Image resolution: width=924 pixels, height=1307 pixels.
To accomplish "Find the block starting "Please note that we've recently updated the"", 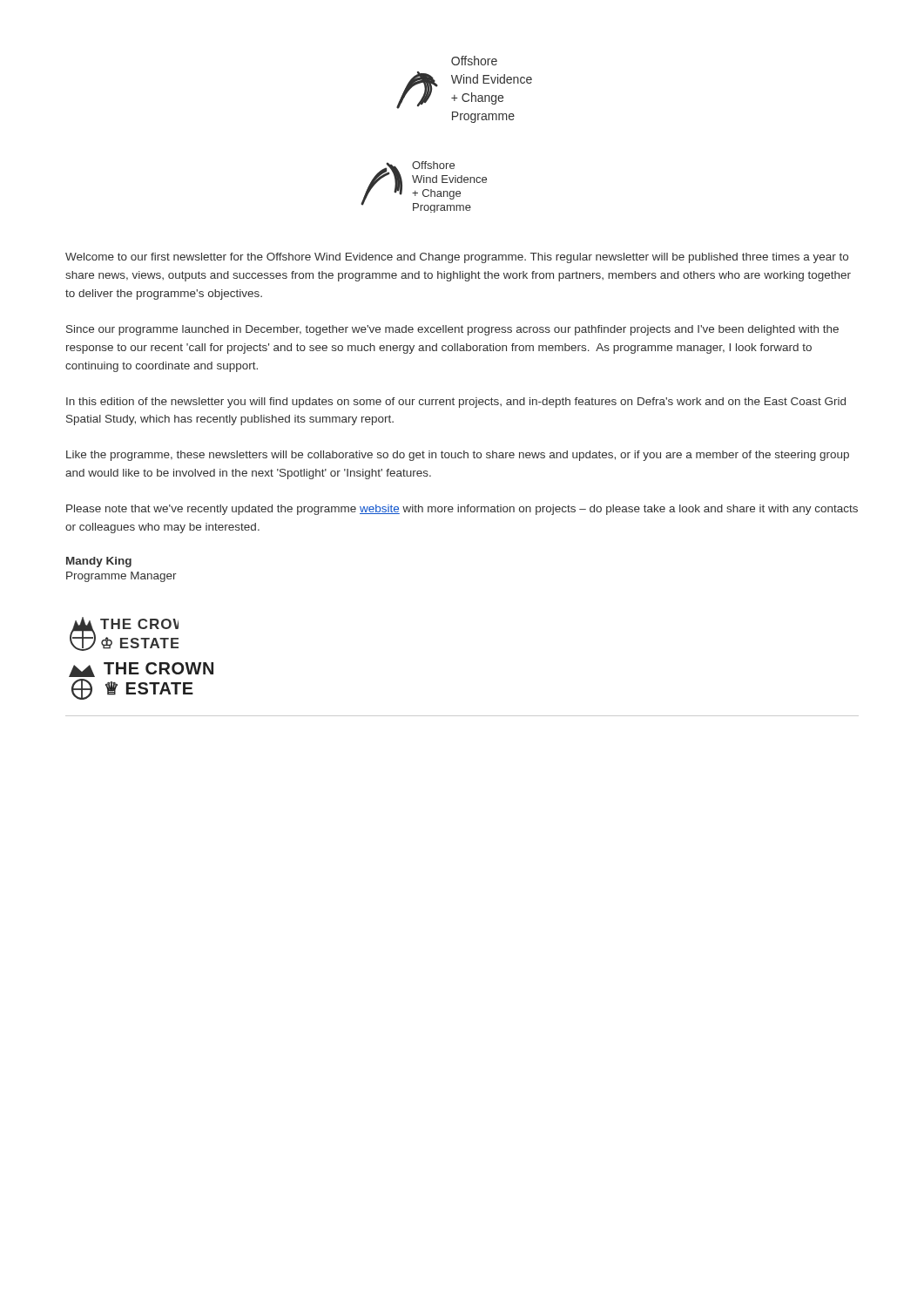I will point(462,518).
